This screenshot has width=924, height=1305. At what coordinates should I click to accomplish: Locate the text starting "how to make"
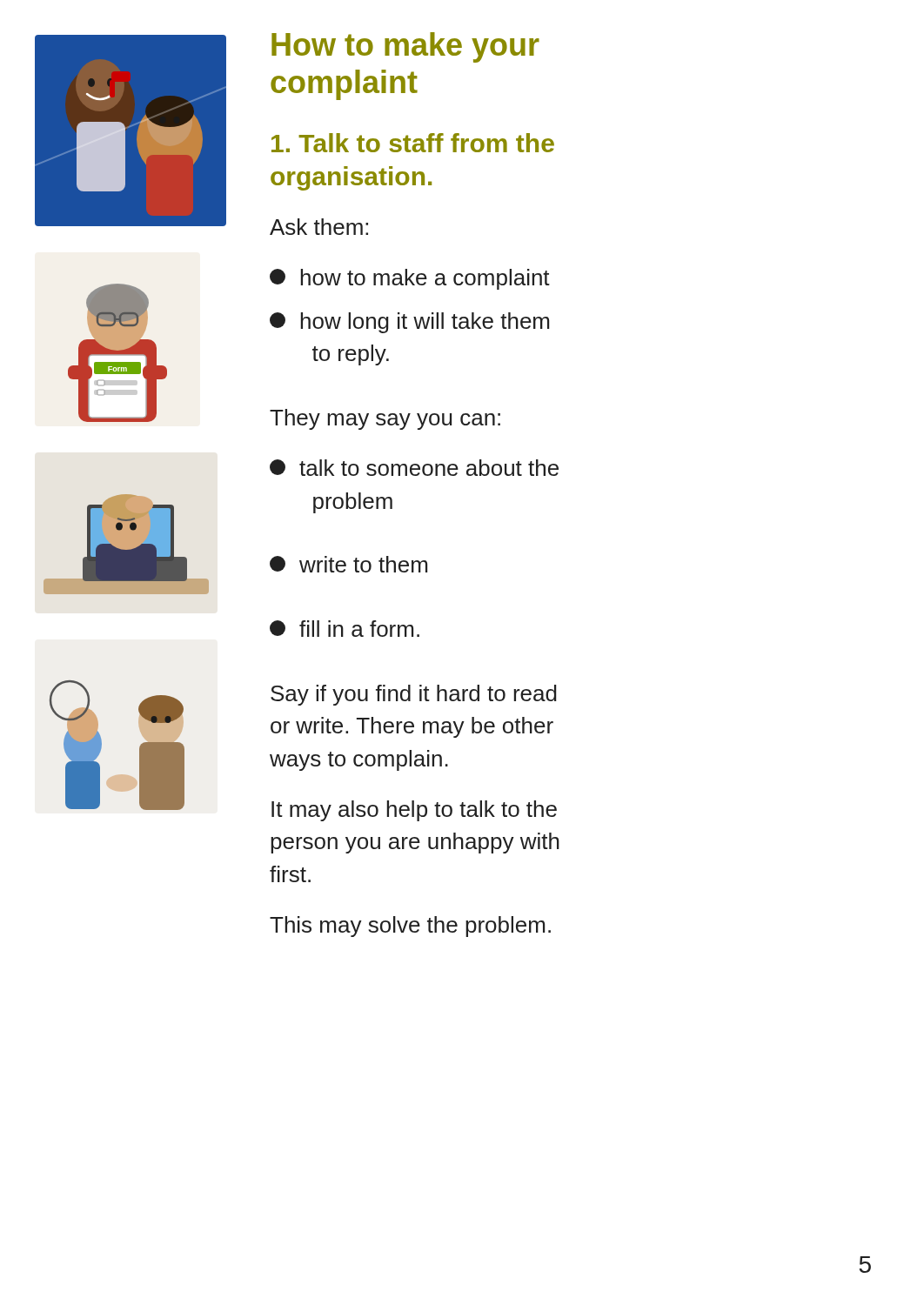pyautogui.click(x=410, y=279)
